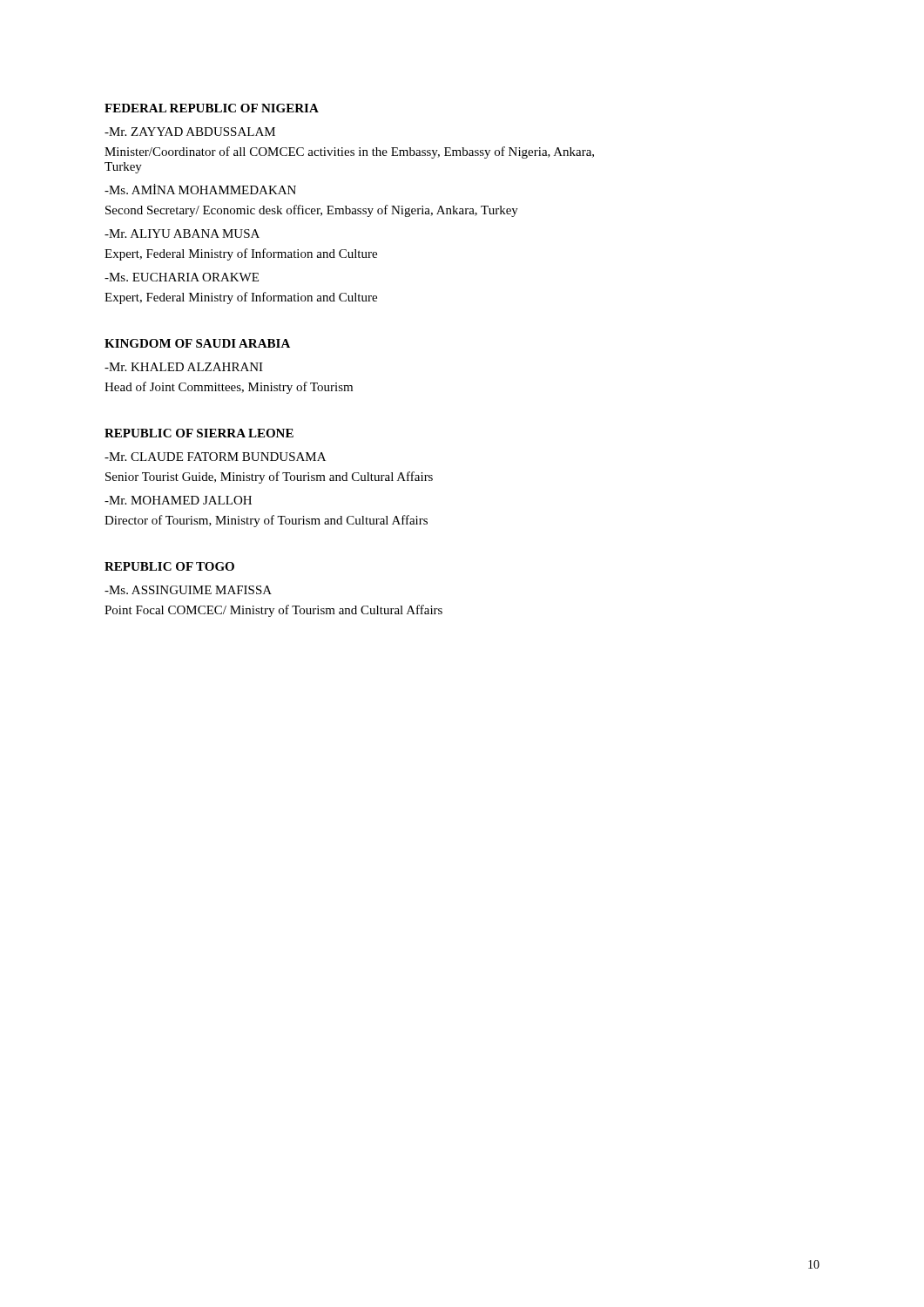Point to the element starting "Minister/Coordinator of all COMCEC activities in the Embassy,"
The image size is (924, 1307).
350,159
